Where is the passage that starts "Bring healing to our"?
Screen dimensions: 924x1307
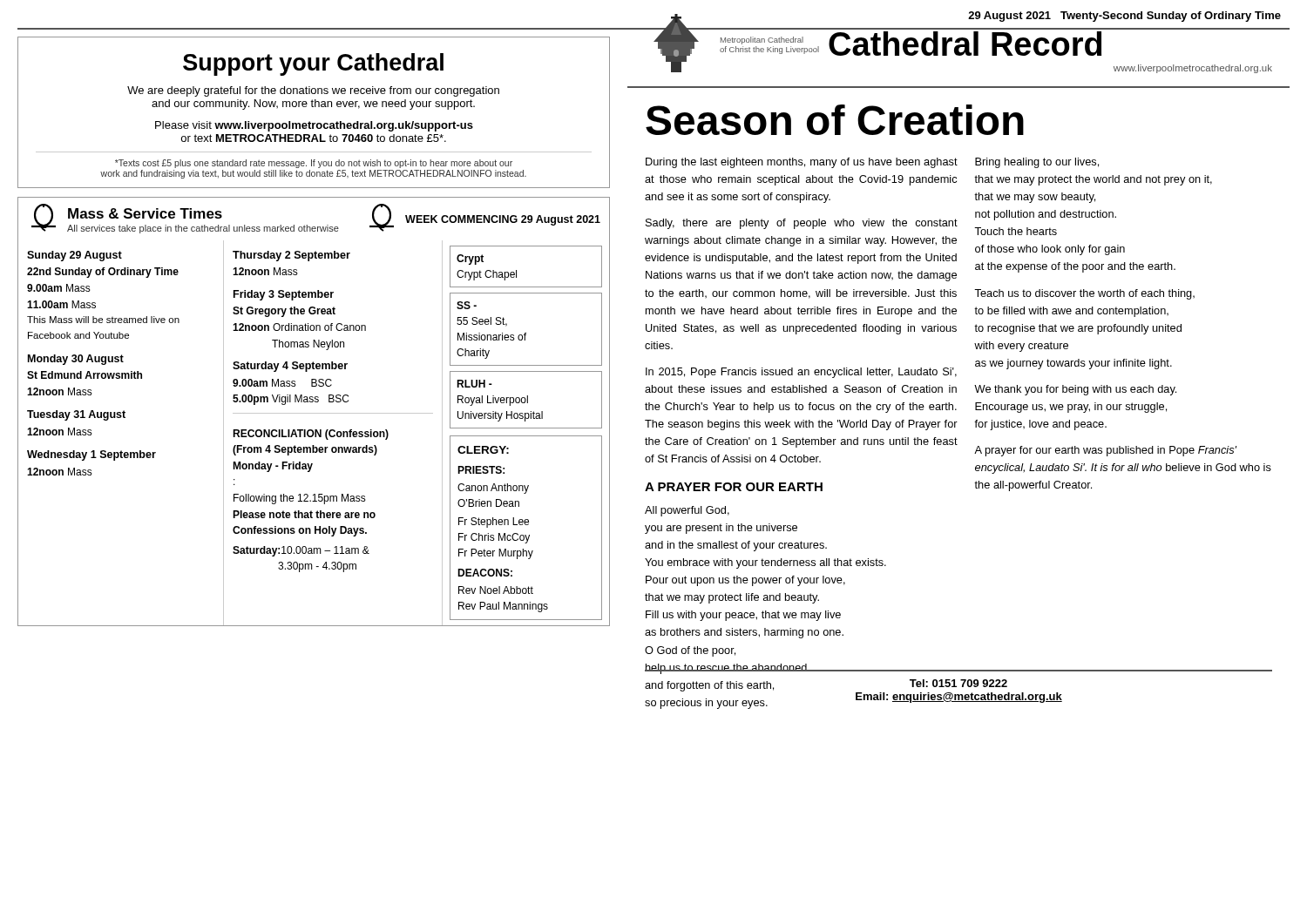pos(1094,214)
